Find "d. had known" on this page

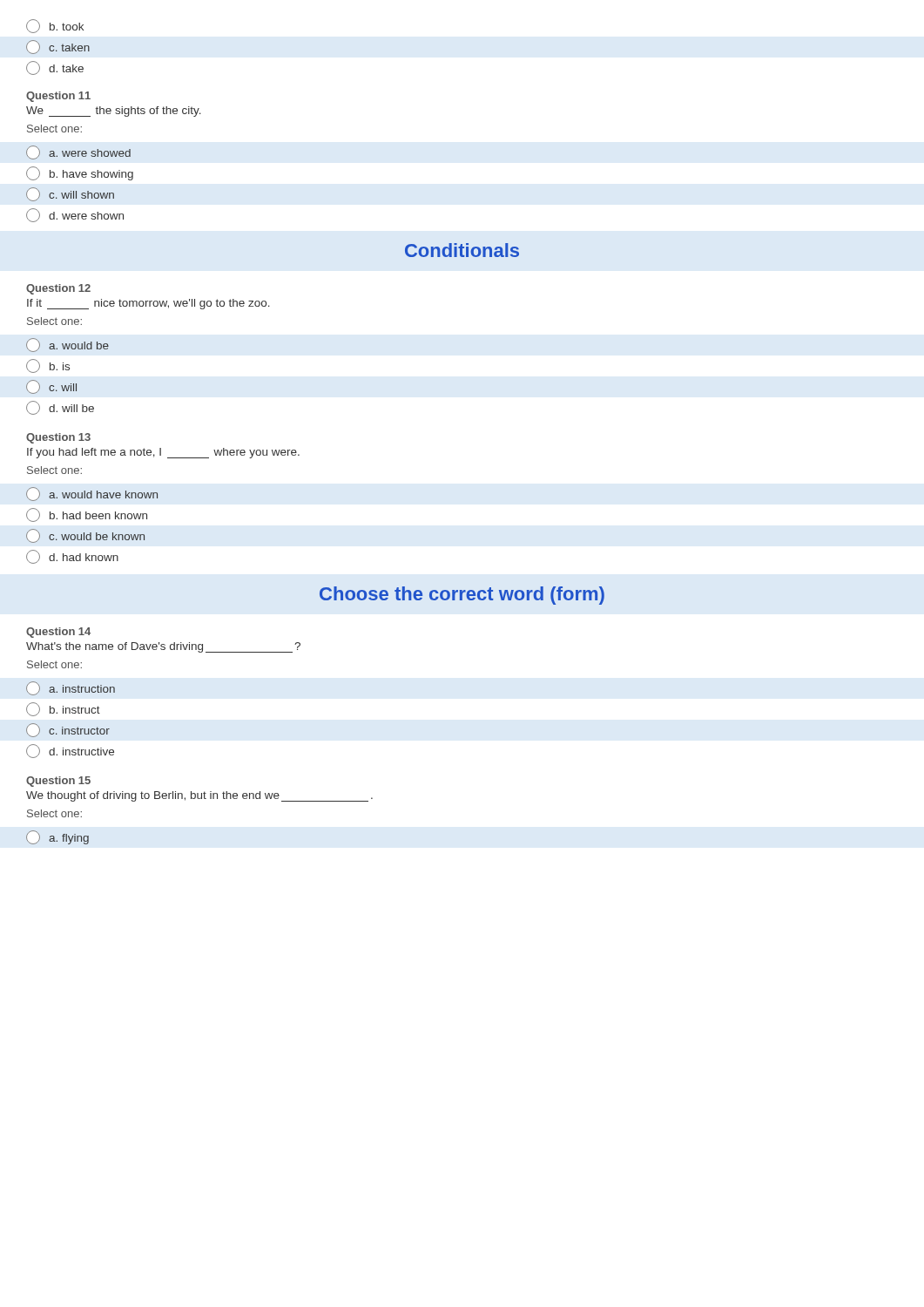[x=72, y=557]
